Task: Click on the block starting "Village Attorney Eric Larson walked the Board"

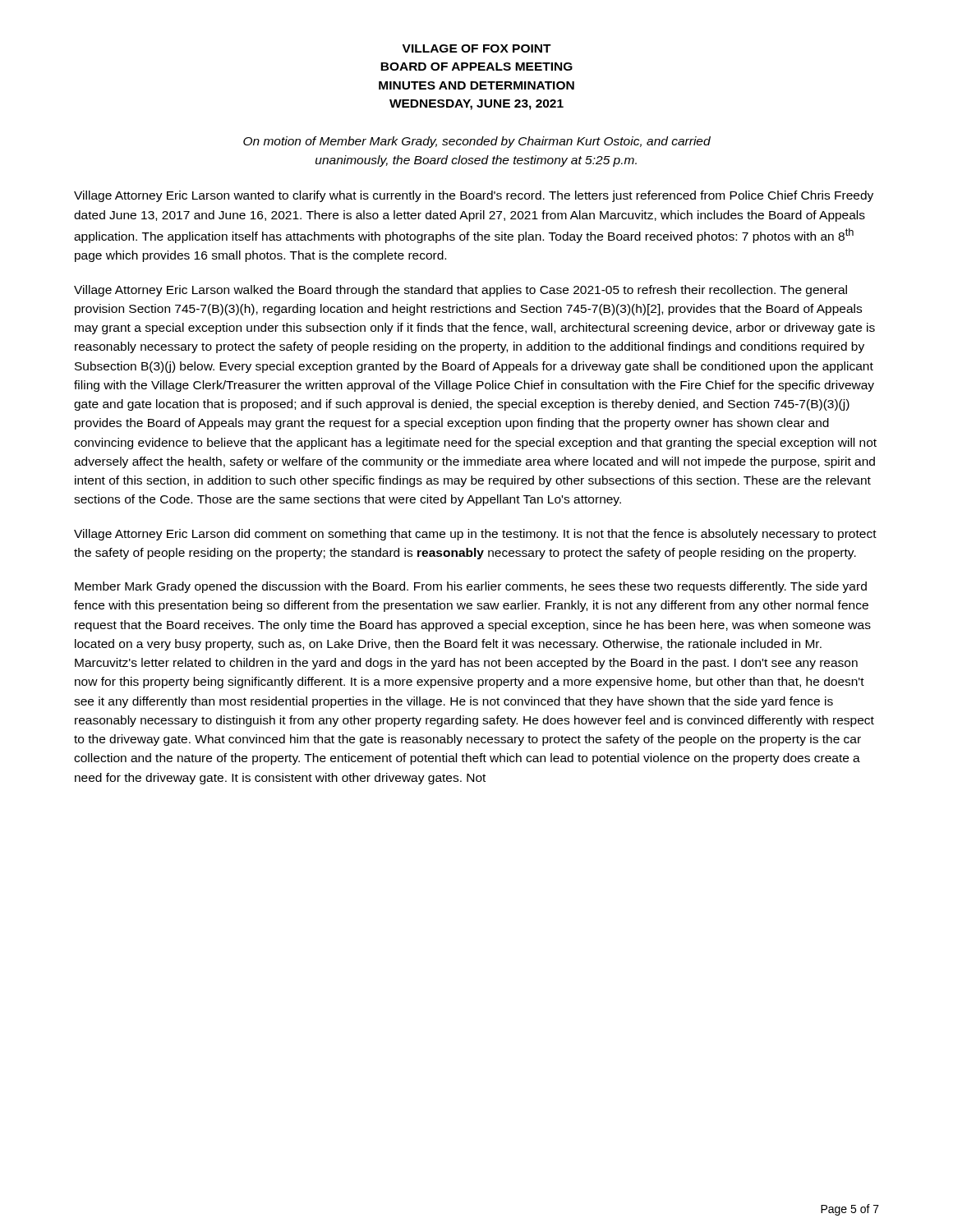Action: (x=475, y=394)
